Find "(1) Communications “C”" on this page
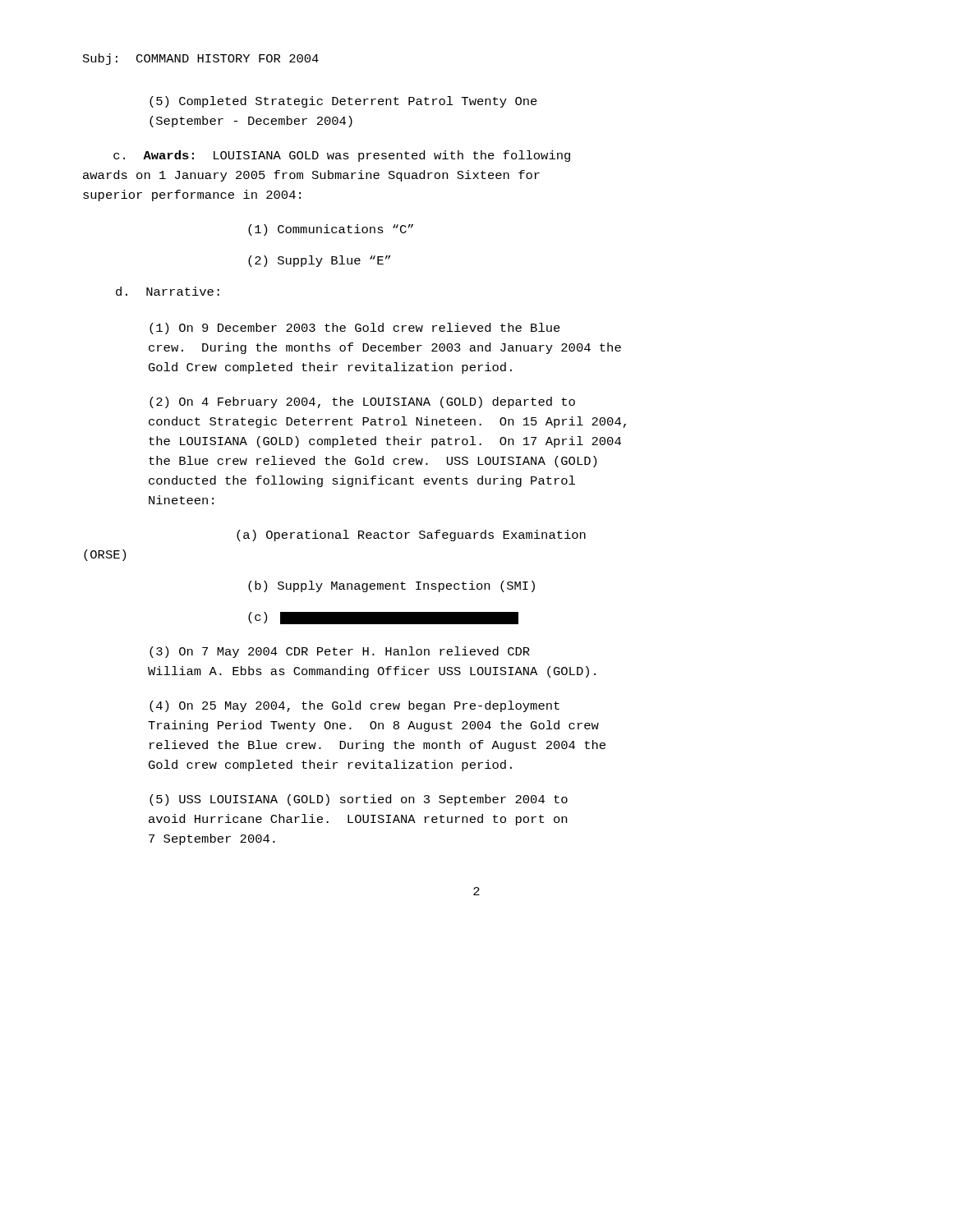The height and width of the screenshot is (1232, 953). (331, 230)
